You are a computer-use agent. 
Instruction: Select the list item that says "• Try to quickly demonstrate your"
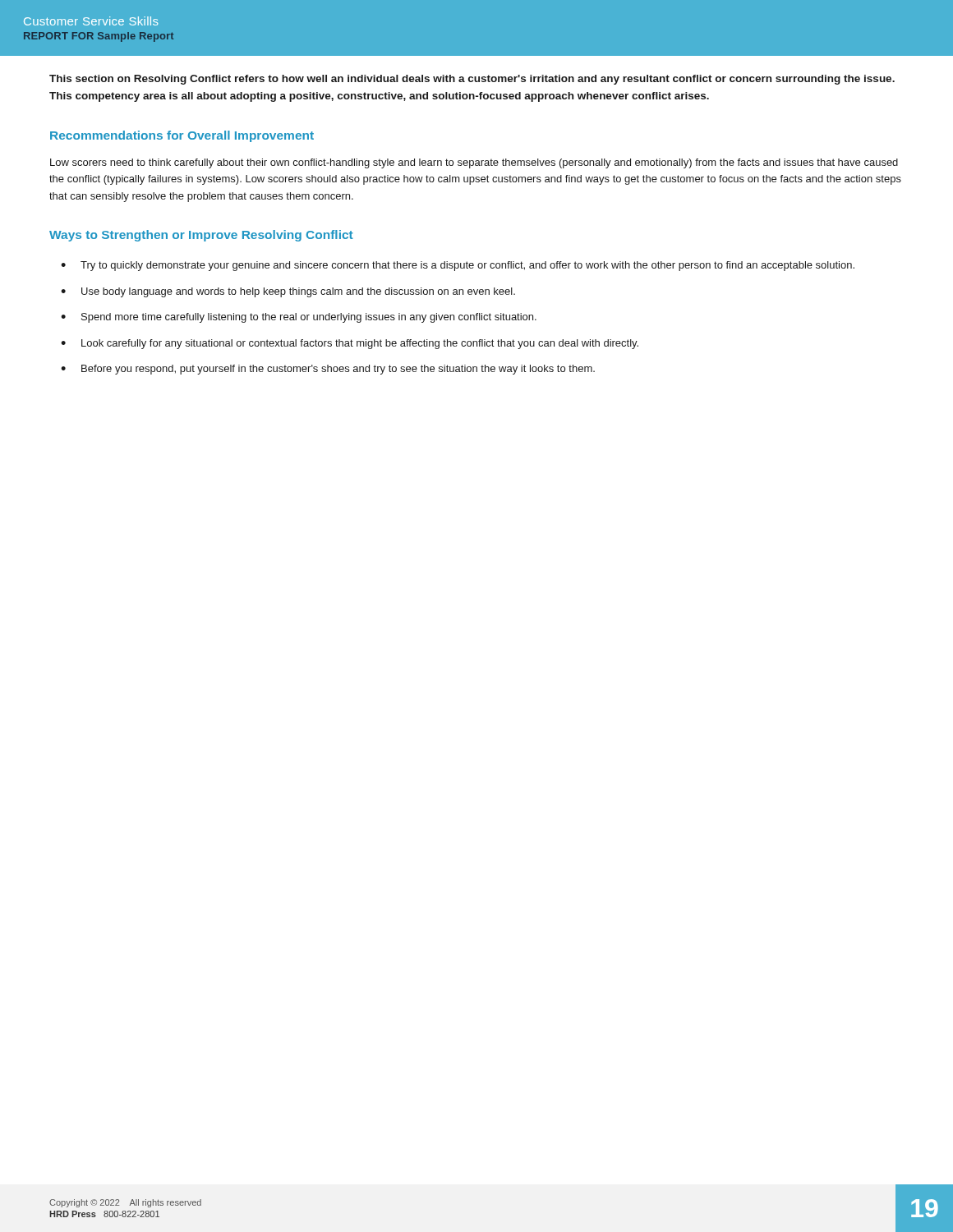coord(482,267)
